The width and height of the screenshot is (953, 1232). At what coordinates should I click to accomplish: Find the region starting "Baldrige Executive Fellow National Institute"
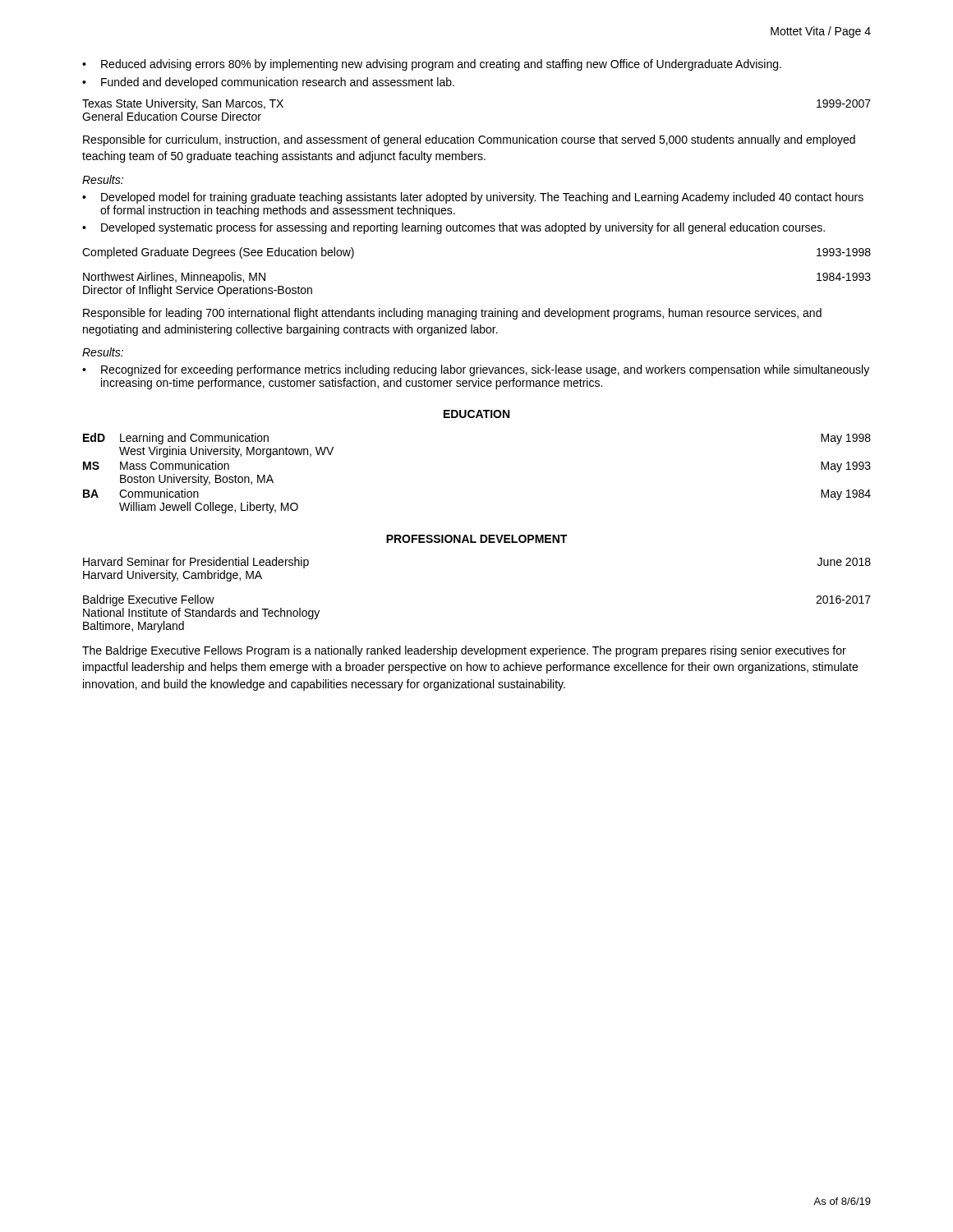pyautogui.click(x=149, y=600)
